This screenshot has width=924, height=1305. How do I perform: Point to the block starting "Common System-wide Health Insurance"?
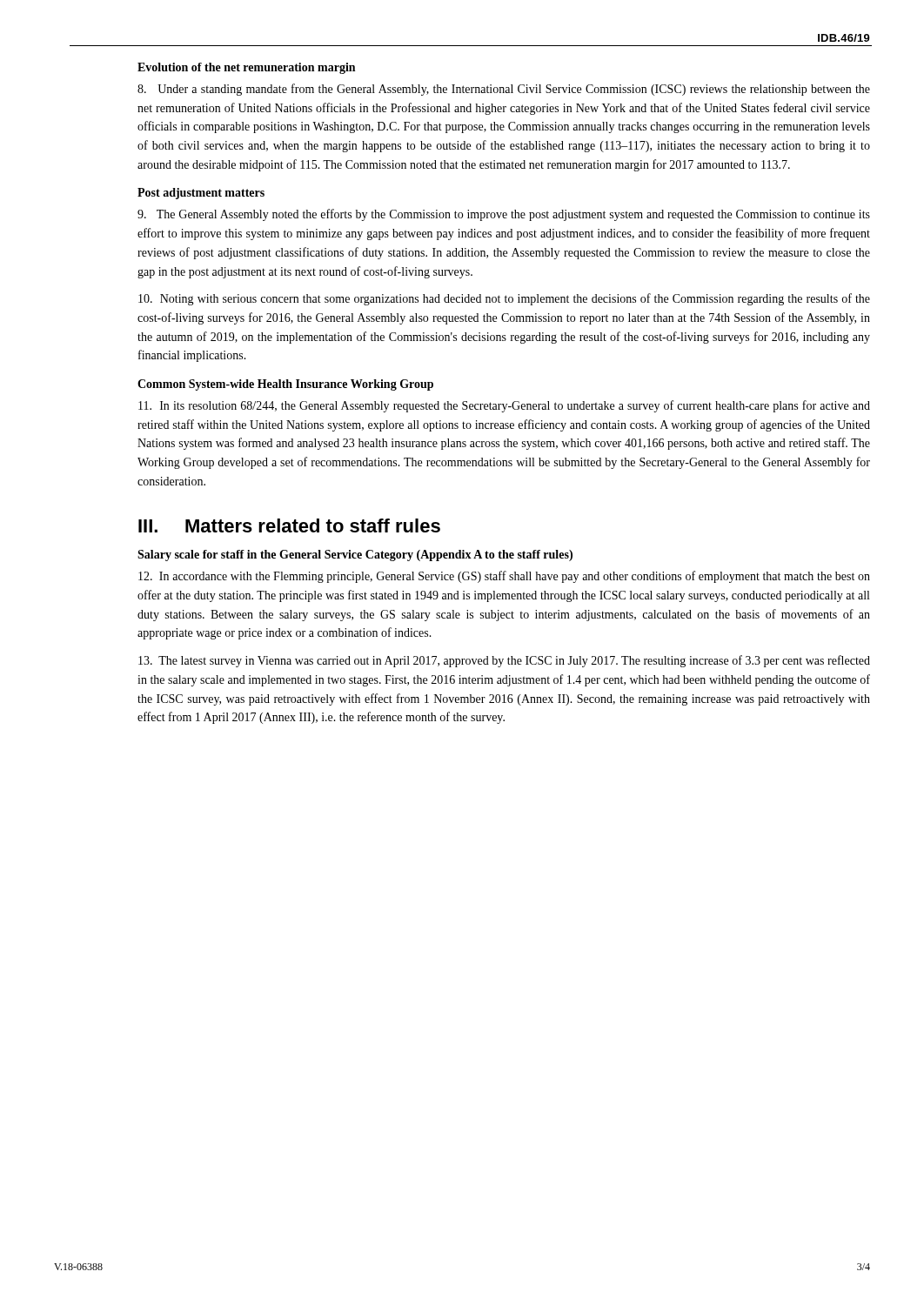tap(286, 384)
